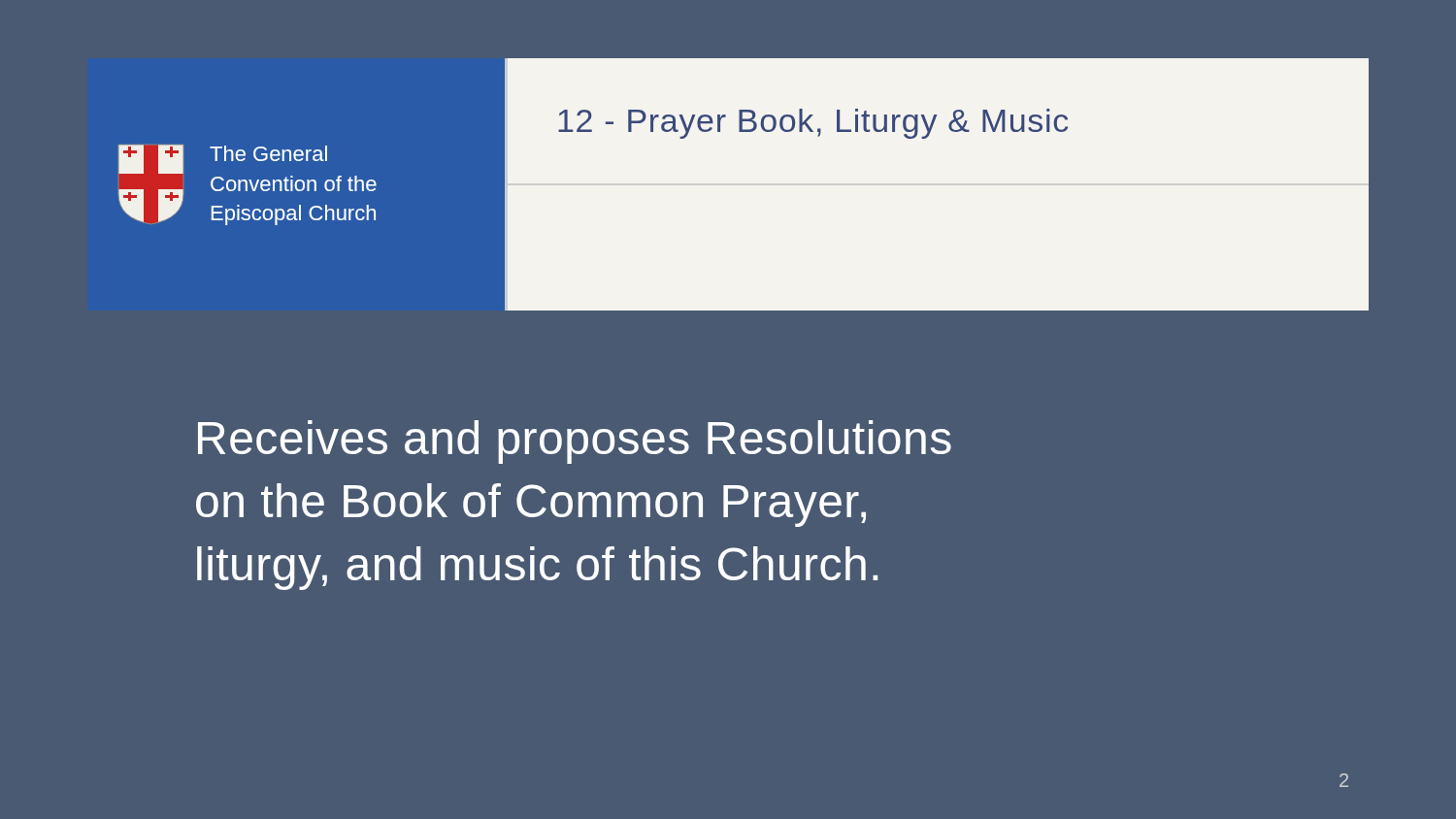Select the title

point(813,120)
